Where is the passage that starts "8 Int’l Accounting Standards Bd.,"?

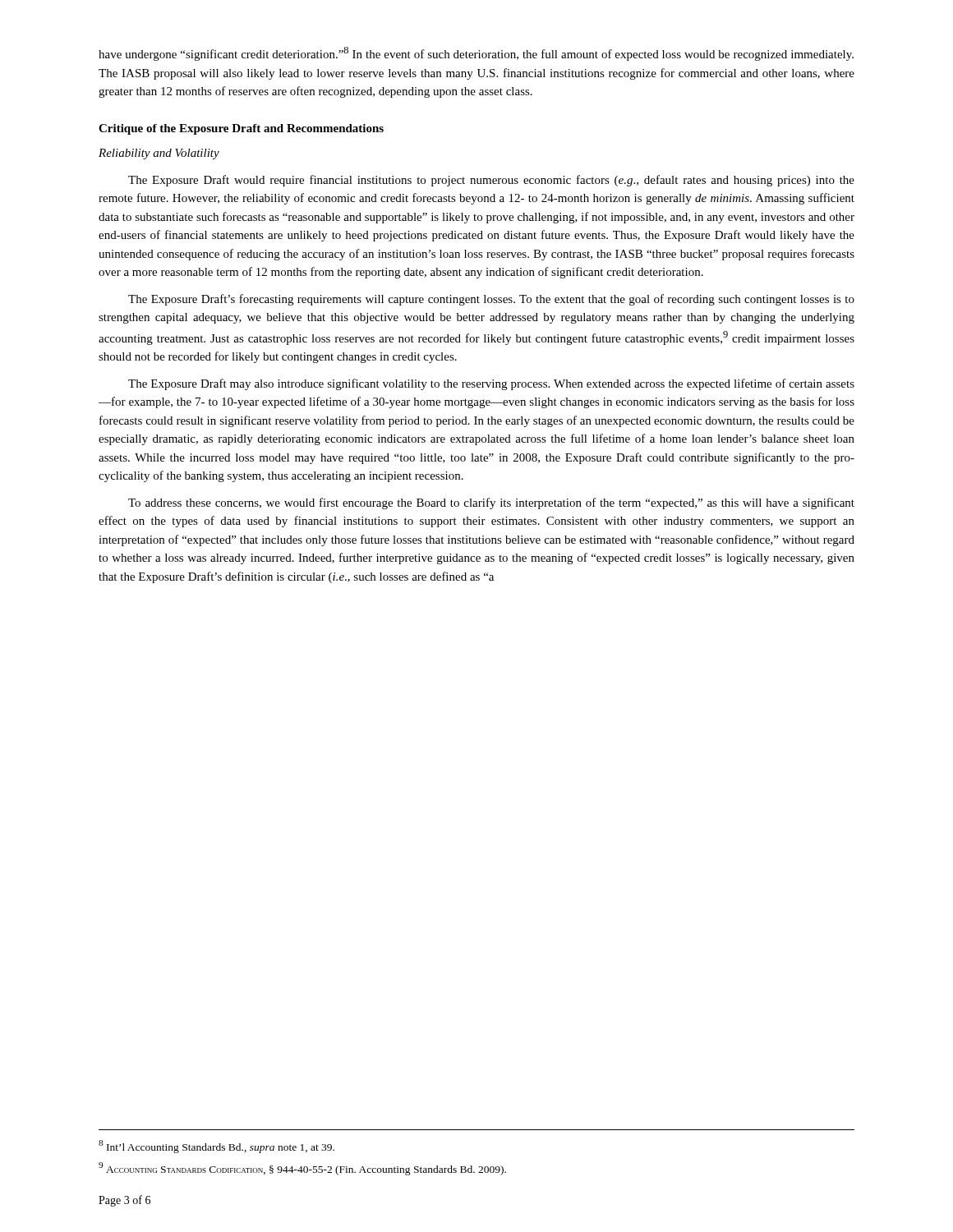click(x=217, y=1145)
